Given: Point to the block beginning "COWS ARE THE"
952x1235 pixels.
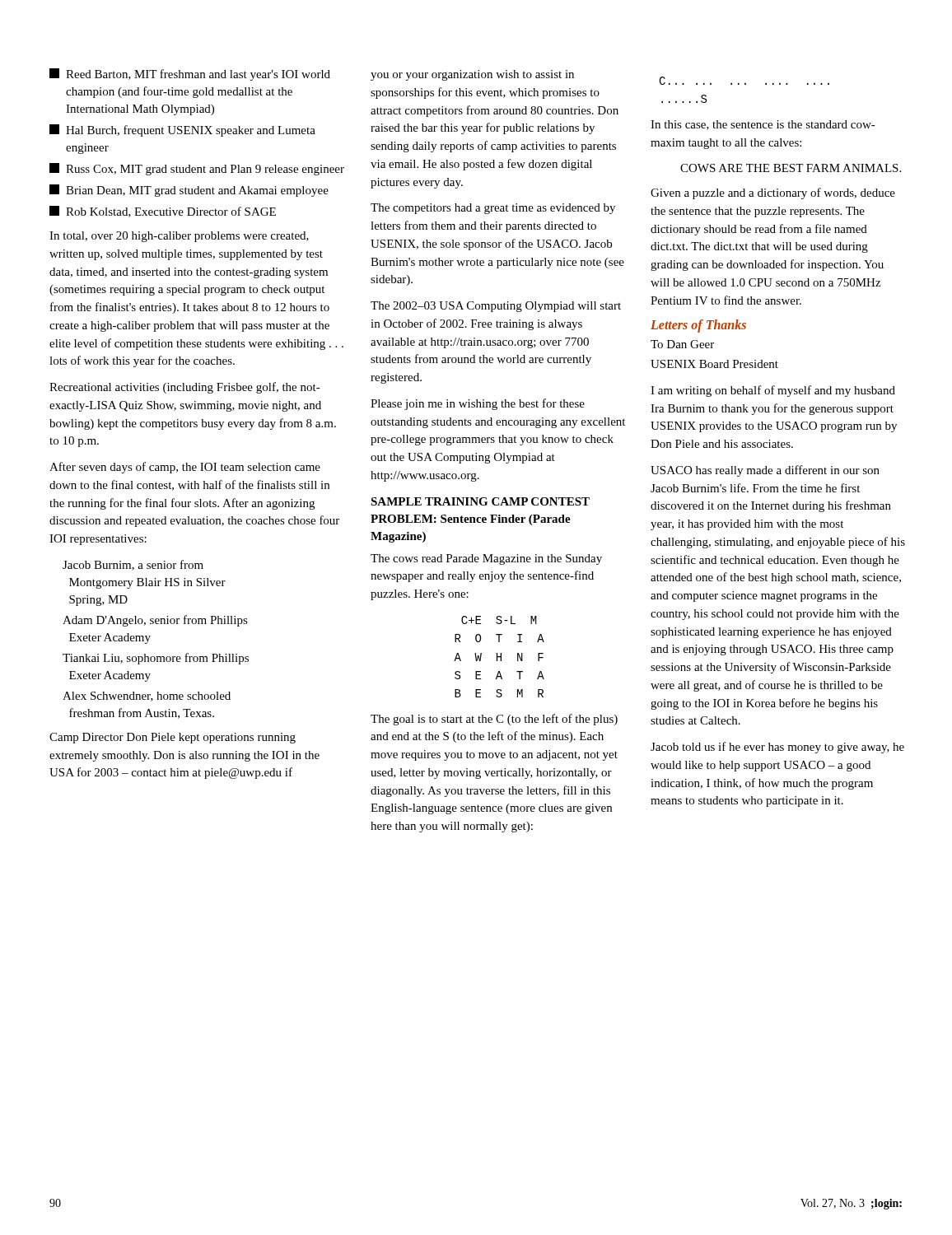Looking at the screenshot, I should 793,169.
